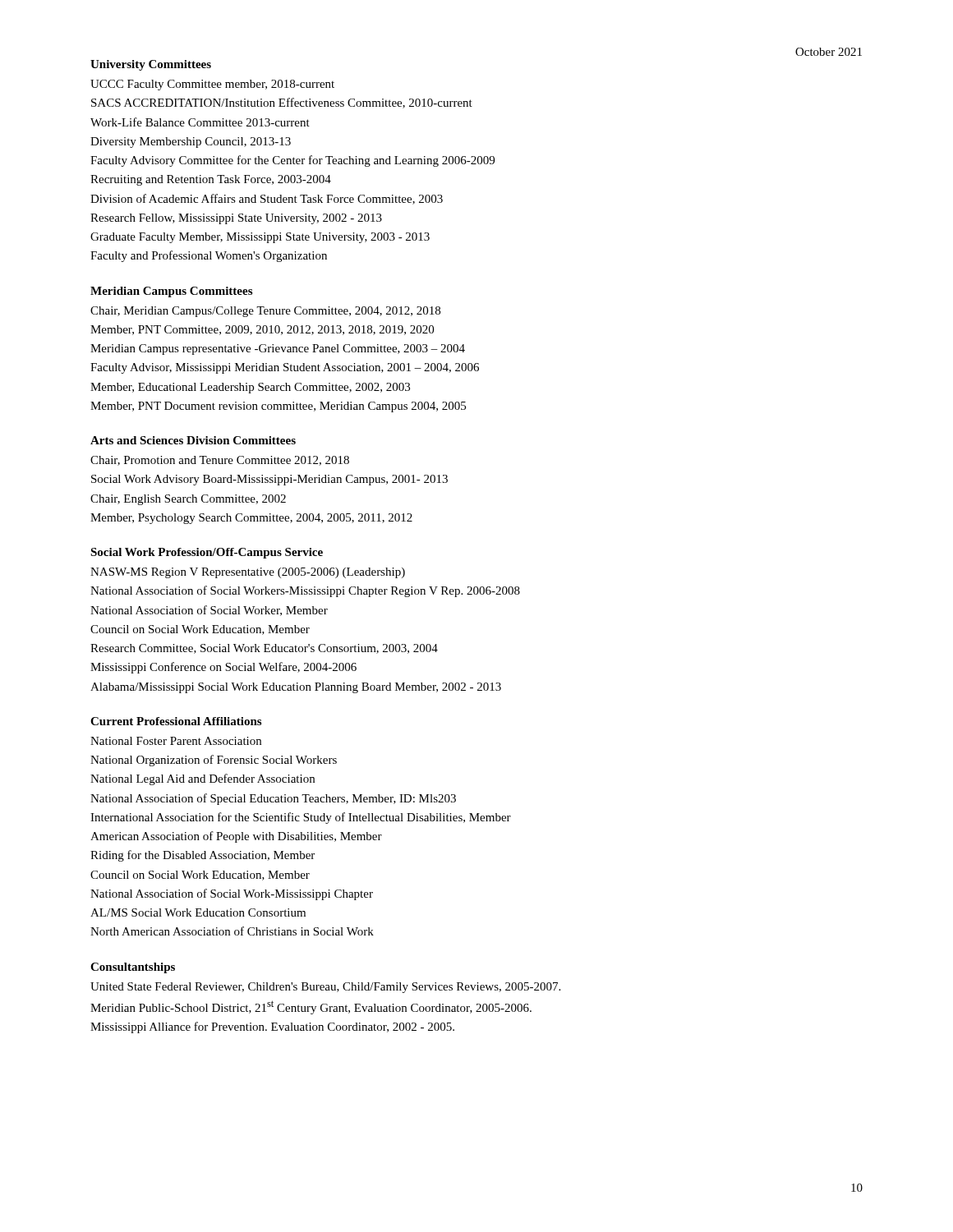This screenshot has height=1232, width=953.
Task: Navigate to the passage starting "United State Federal Reviewer, Children's Bureau,"
Action: coord(326,1006)
